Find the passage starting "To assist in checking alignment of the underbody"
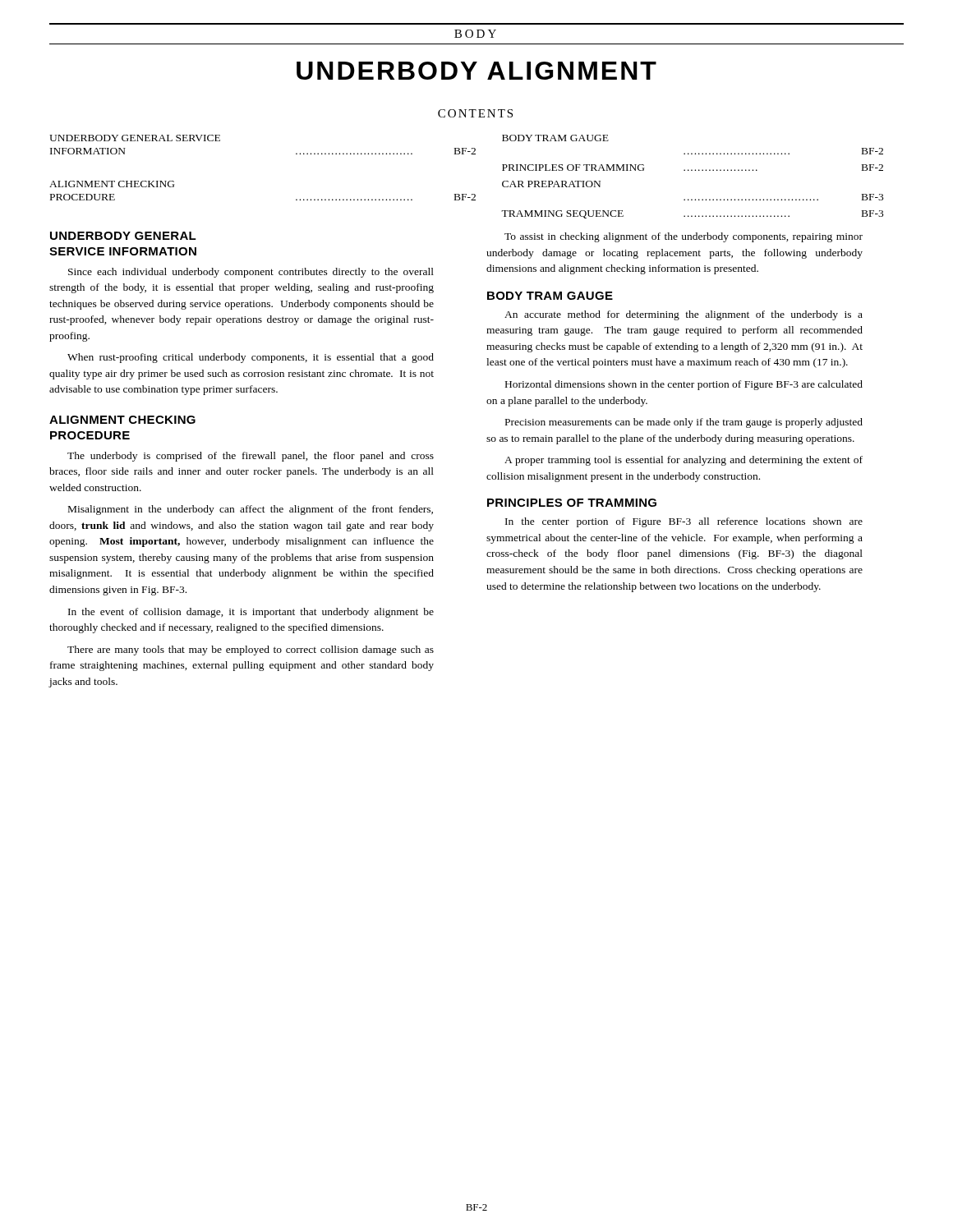This screenshot has height=1232, width=953. 674,252
